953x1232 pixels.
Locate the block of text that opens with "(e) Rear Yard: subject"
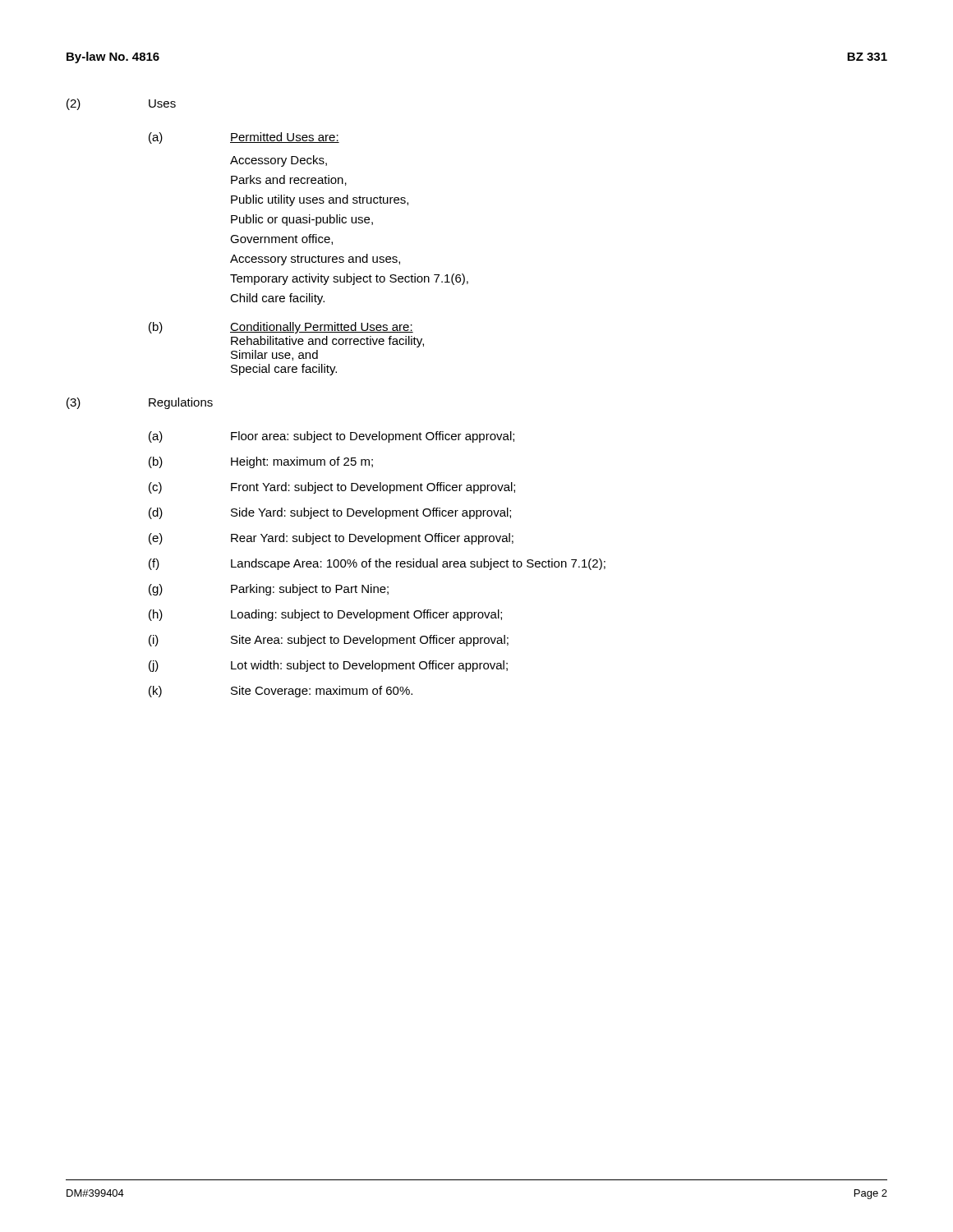[x=518, y=538]
